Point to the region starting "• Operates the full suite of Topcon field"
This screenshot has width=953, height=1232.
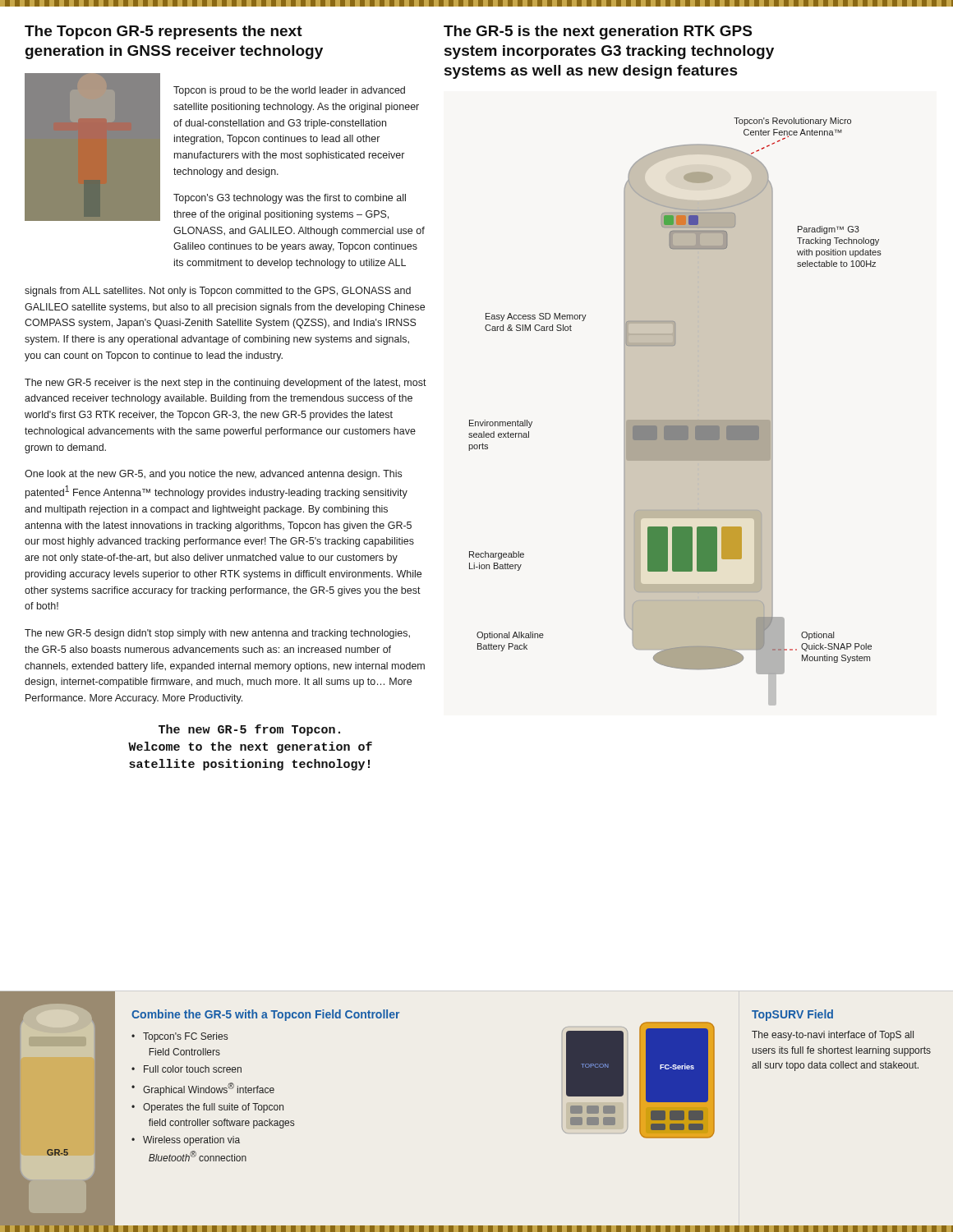click(x=213, y=1114)
